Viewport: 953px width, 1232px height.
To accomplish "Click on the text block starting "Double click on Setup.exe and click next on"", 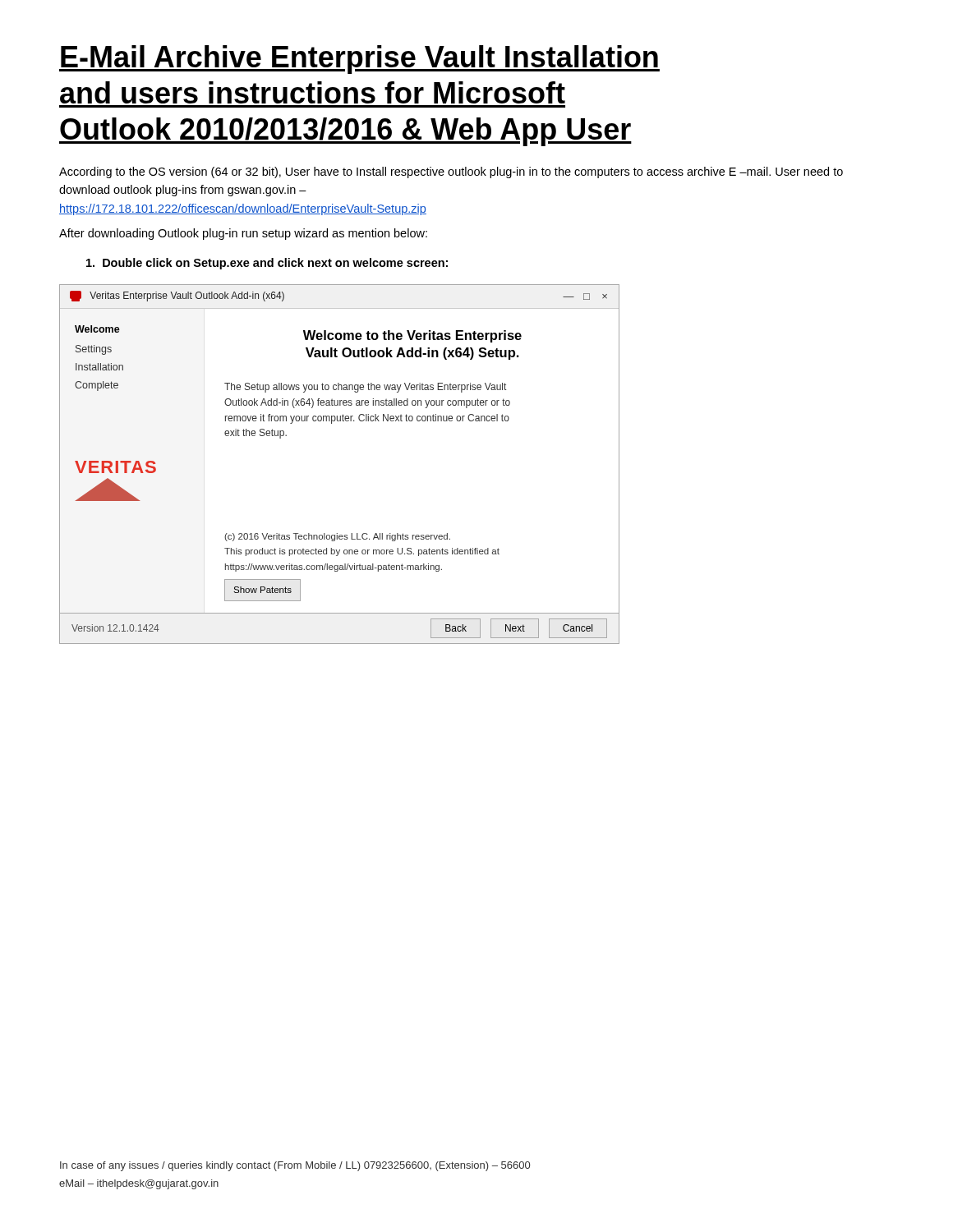I will [x=267, y=264].
